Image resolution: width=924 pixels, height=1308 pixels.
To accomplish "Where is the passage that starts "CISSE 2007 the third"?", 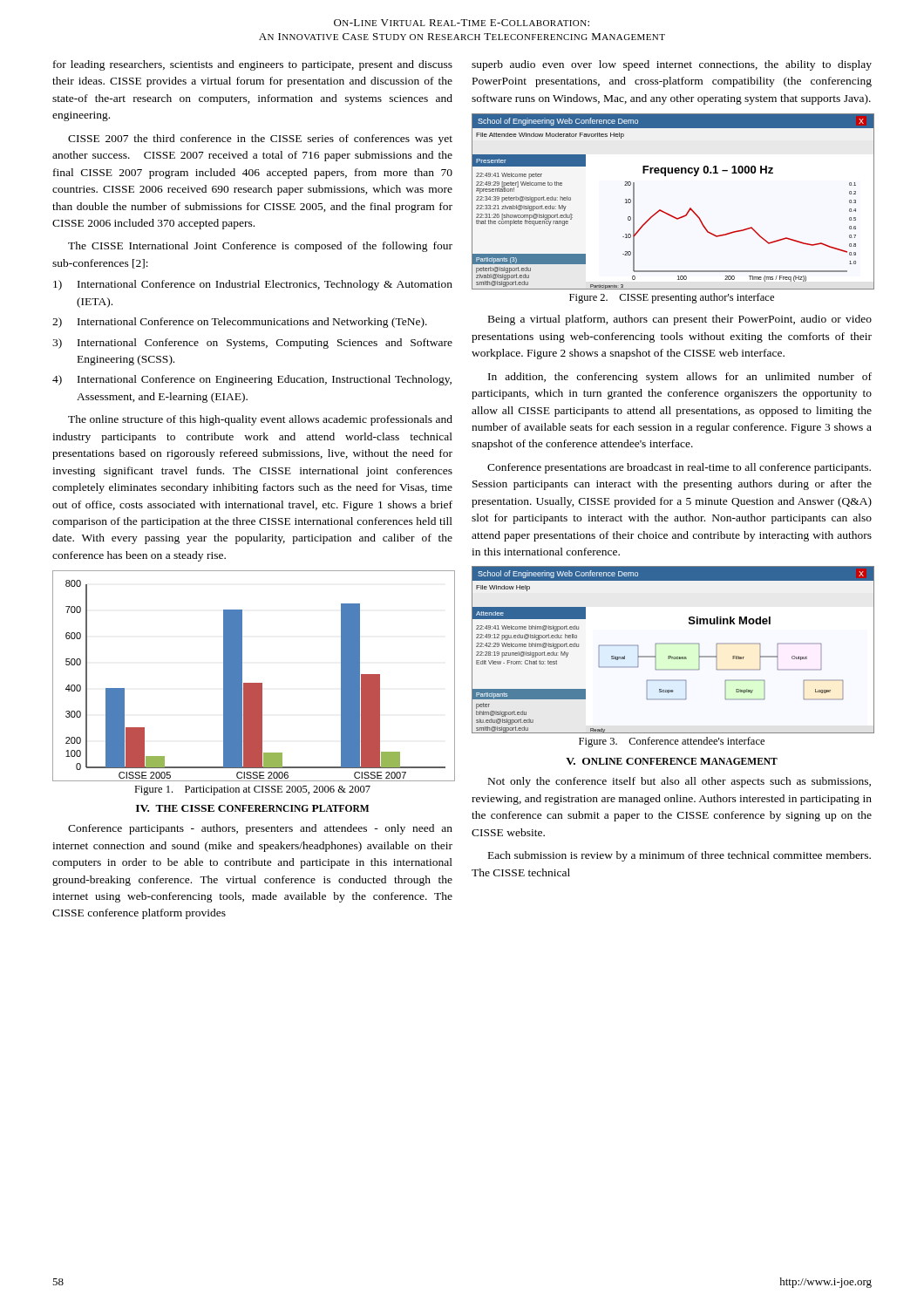I will point(252,181).
